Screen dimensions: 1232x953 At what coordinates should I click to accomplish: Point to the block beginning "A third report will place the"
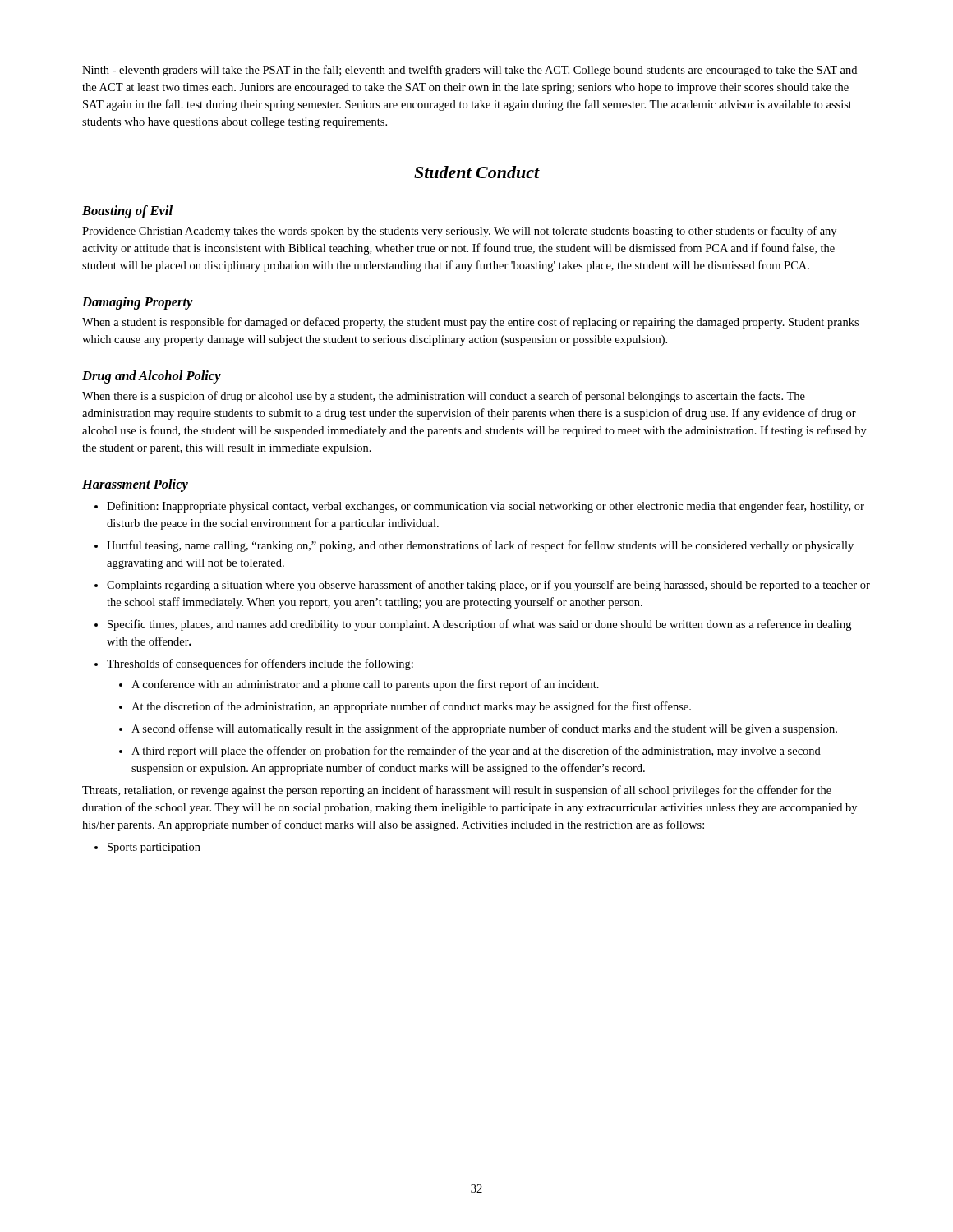[x=476, y=759]
